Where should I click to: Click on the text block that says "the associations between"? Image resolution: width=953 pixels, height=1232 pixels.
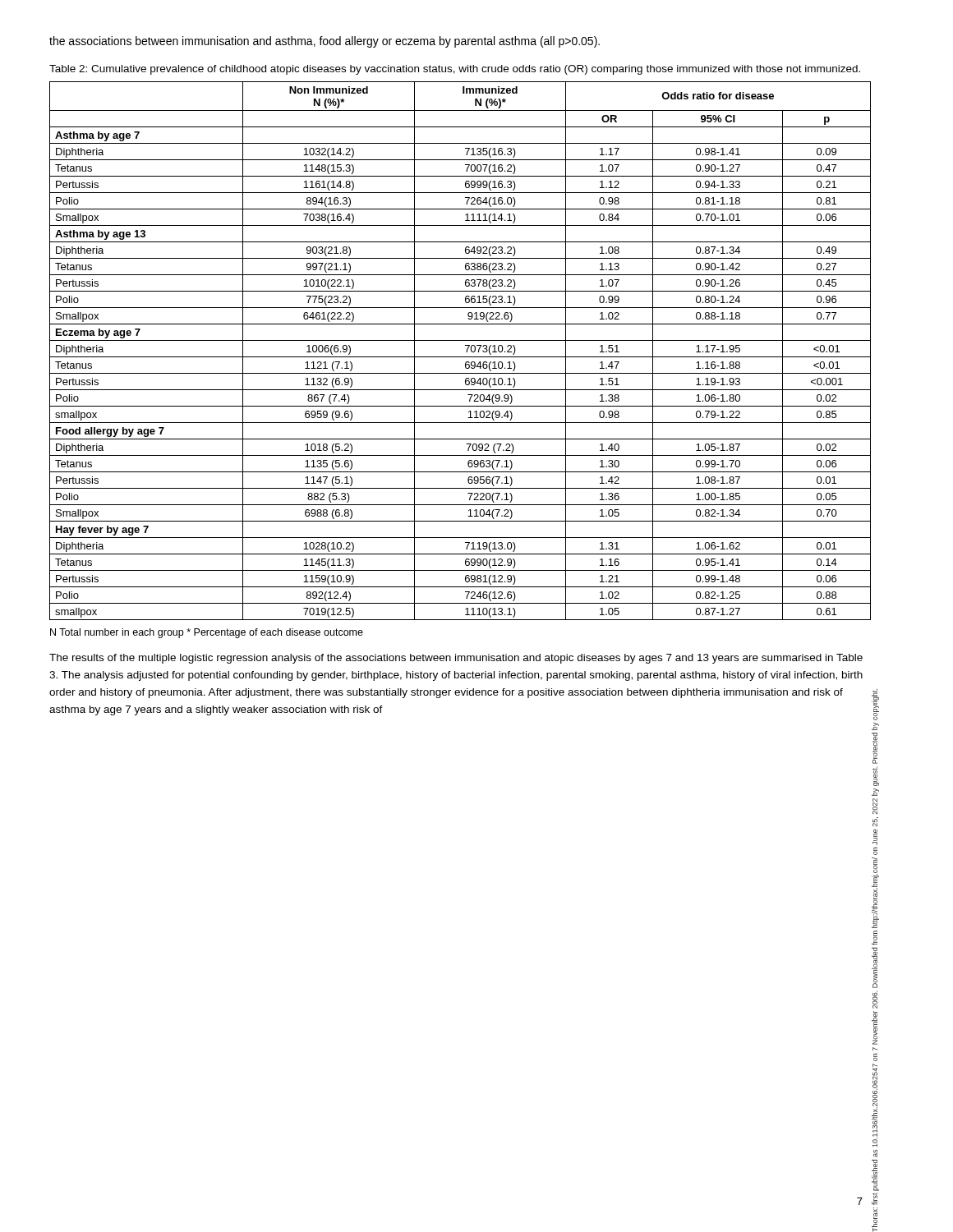click(460, 42)
